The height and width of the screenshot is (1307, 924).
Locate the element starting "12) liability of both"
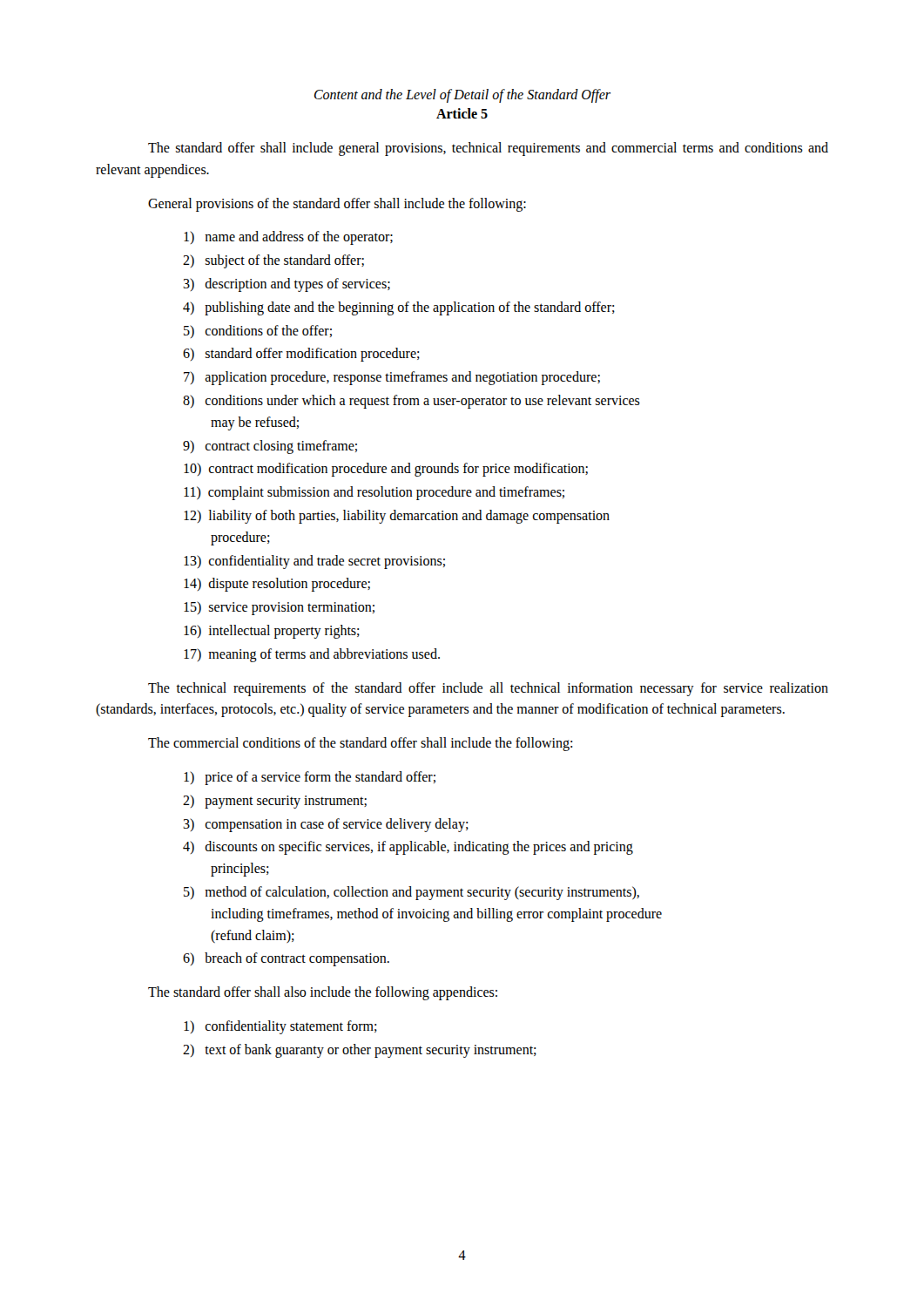396,526
